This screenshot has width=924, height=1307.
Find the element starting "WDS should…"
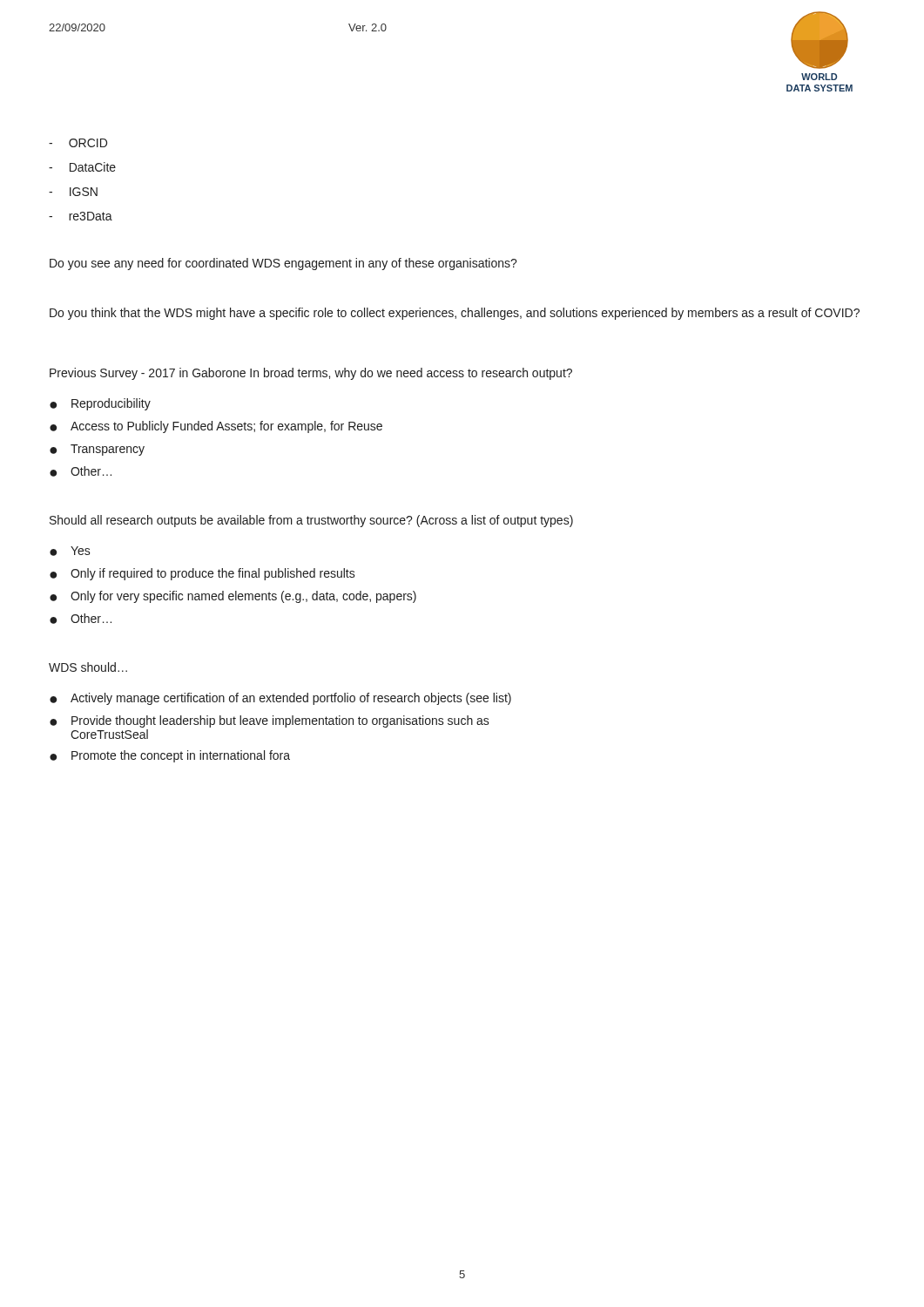pyautogui.click(x=89, y=667)
